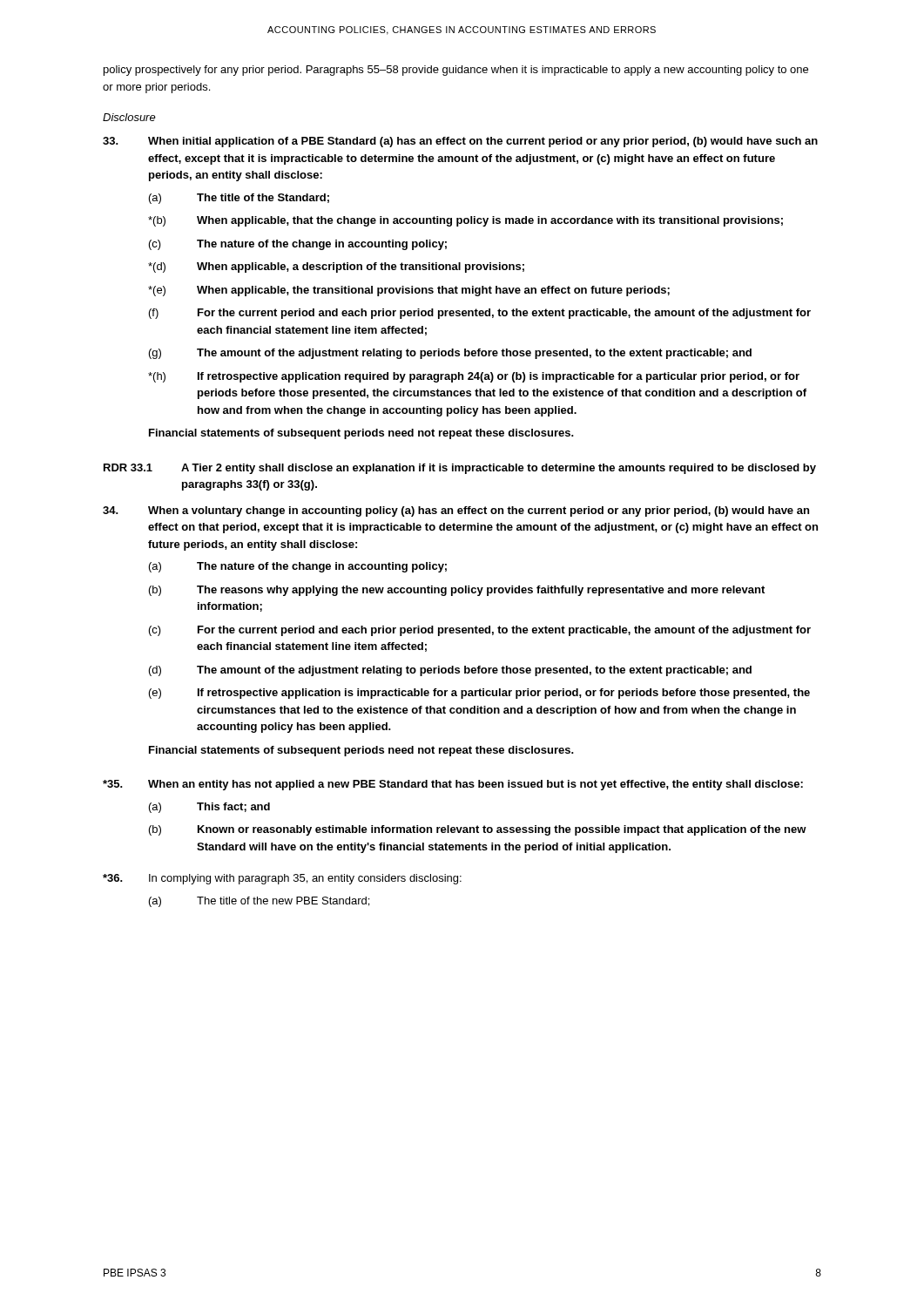
Task: Navigate to the text block starting "RDR 33.1 A Tier 2 entity shall disclose"
Action: 462,476
